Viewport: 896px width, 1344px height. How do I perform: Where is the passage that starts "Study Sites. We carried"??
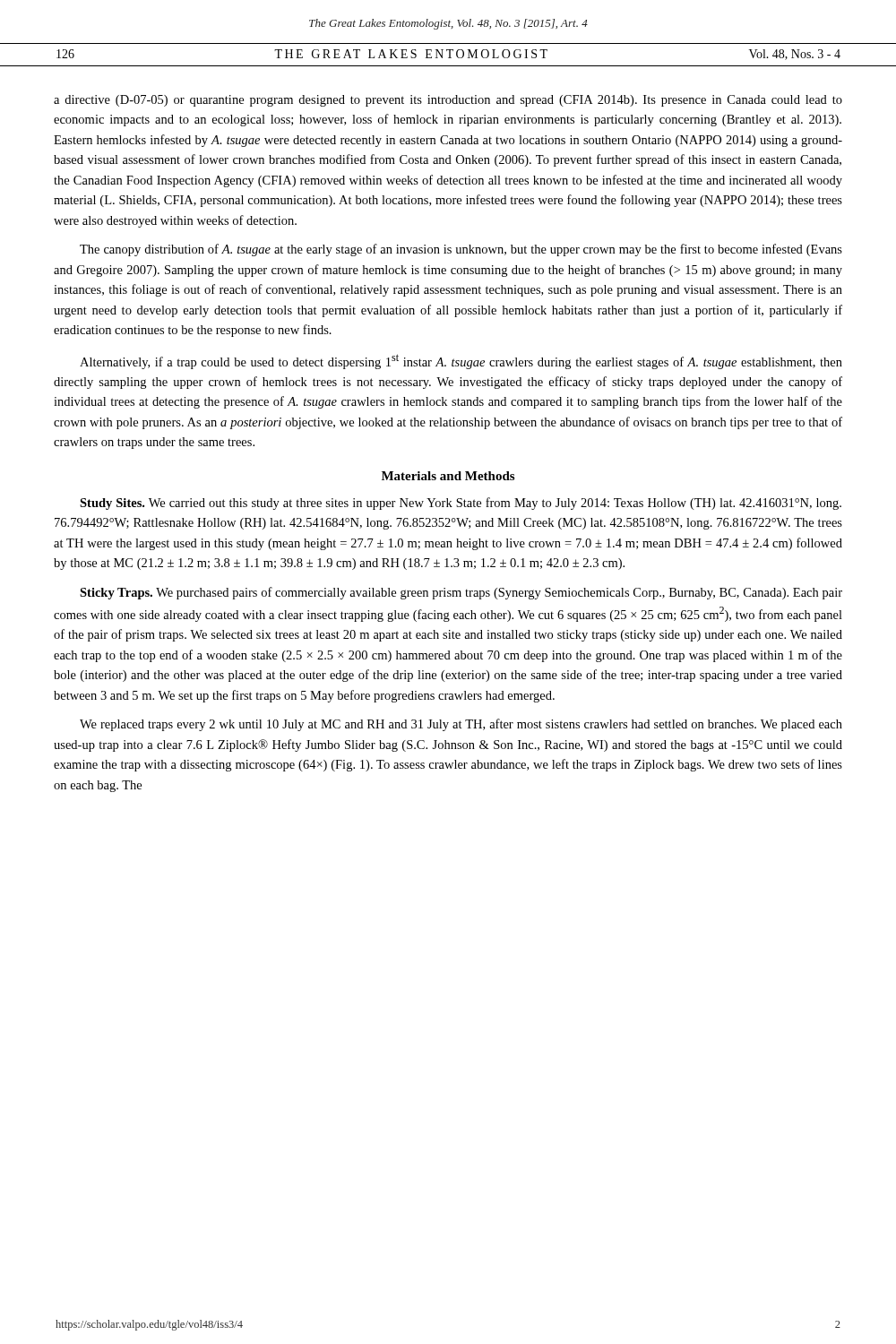tap(448, 533)
